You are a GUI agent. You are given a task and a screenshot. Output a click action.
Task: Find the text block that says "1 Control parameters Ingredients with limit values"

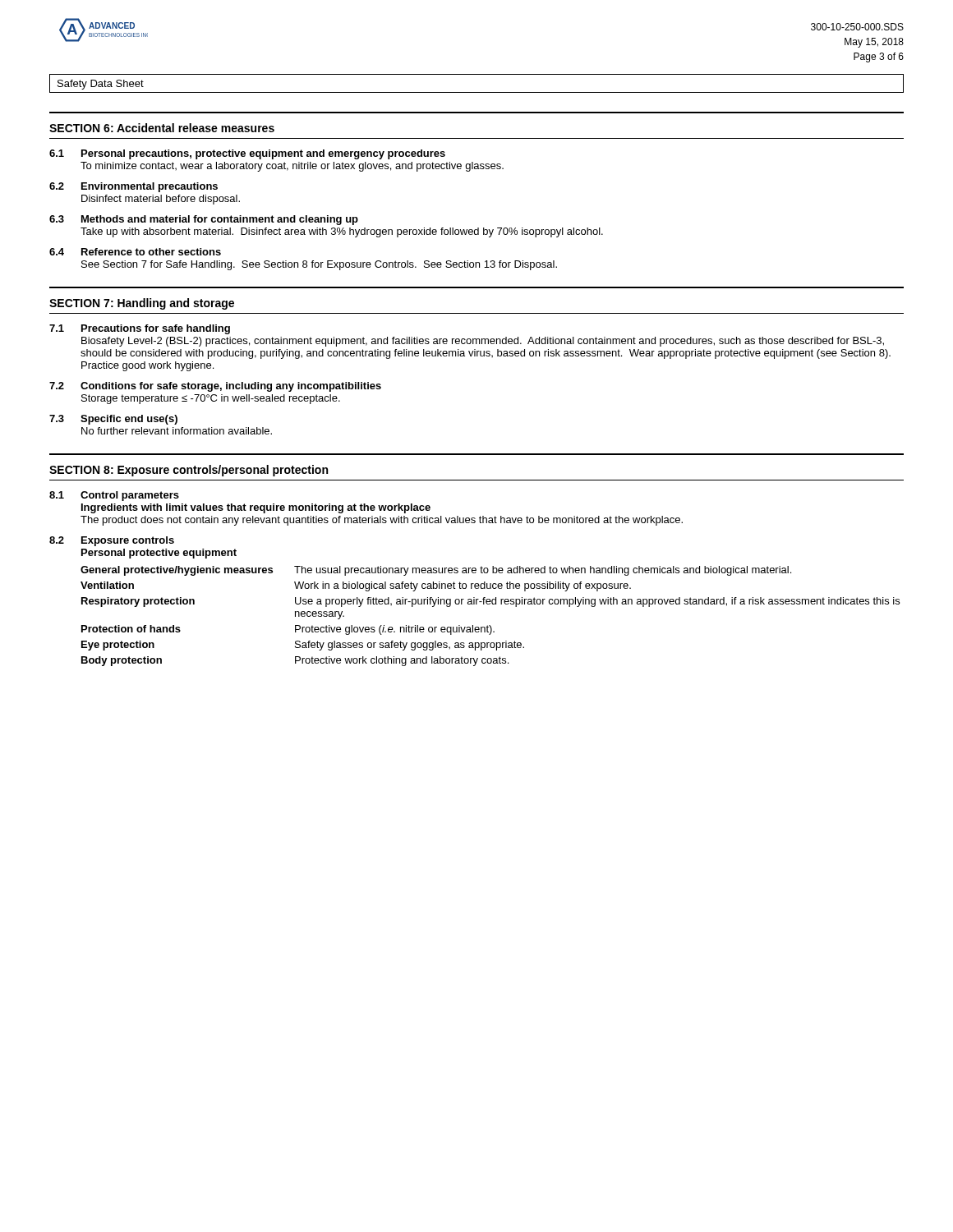pyautogui.click(x=476, y=507)
